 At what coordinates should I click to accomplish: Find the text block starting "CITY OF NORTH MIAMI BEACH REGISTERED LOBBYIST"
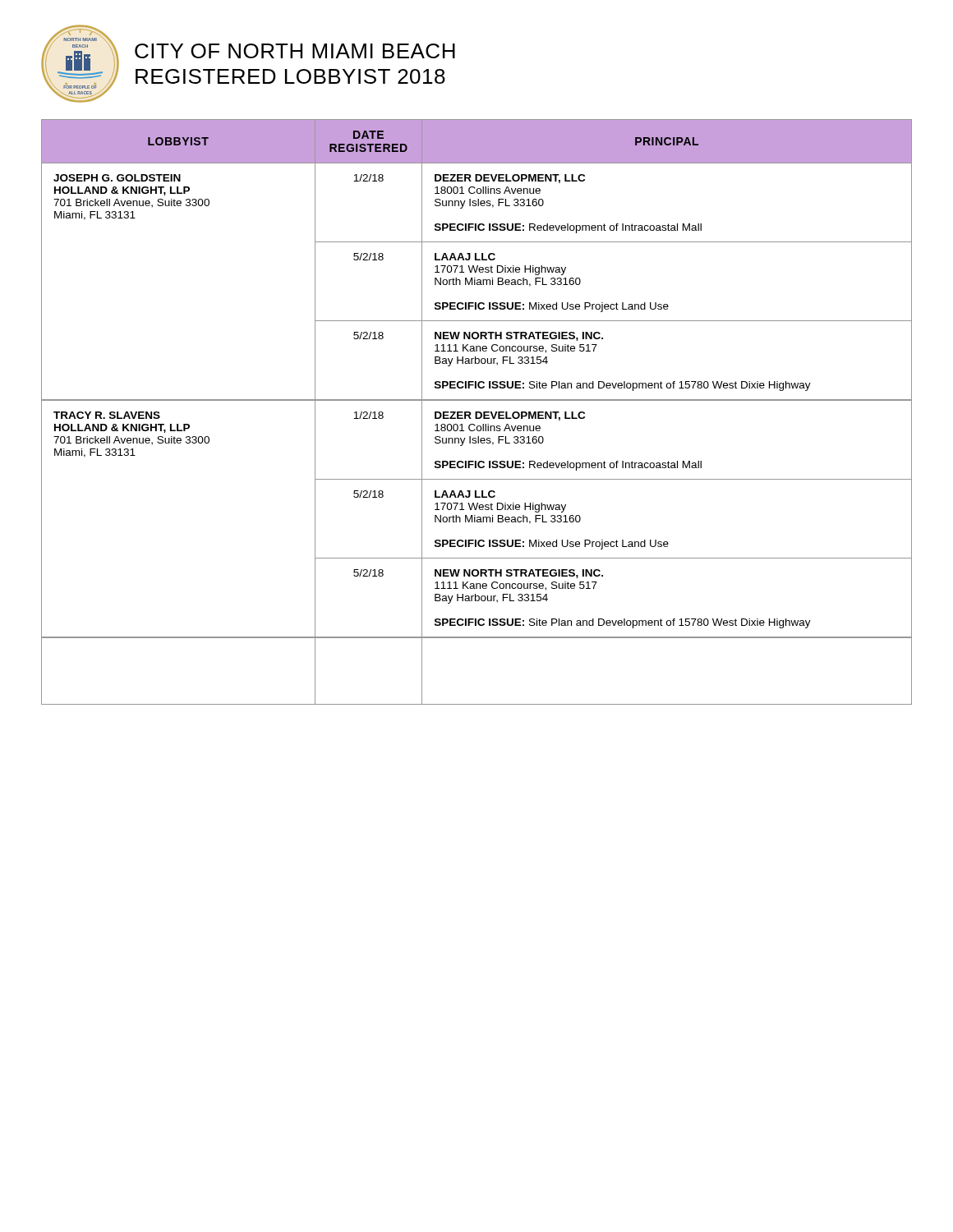(x=295, y=64)
